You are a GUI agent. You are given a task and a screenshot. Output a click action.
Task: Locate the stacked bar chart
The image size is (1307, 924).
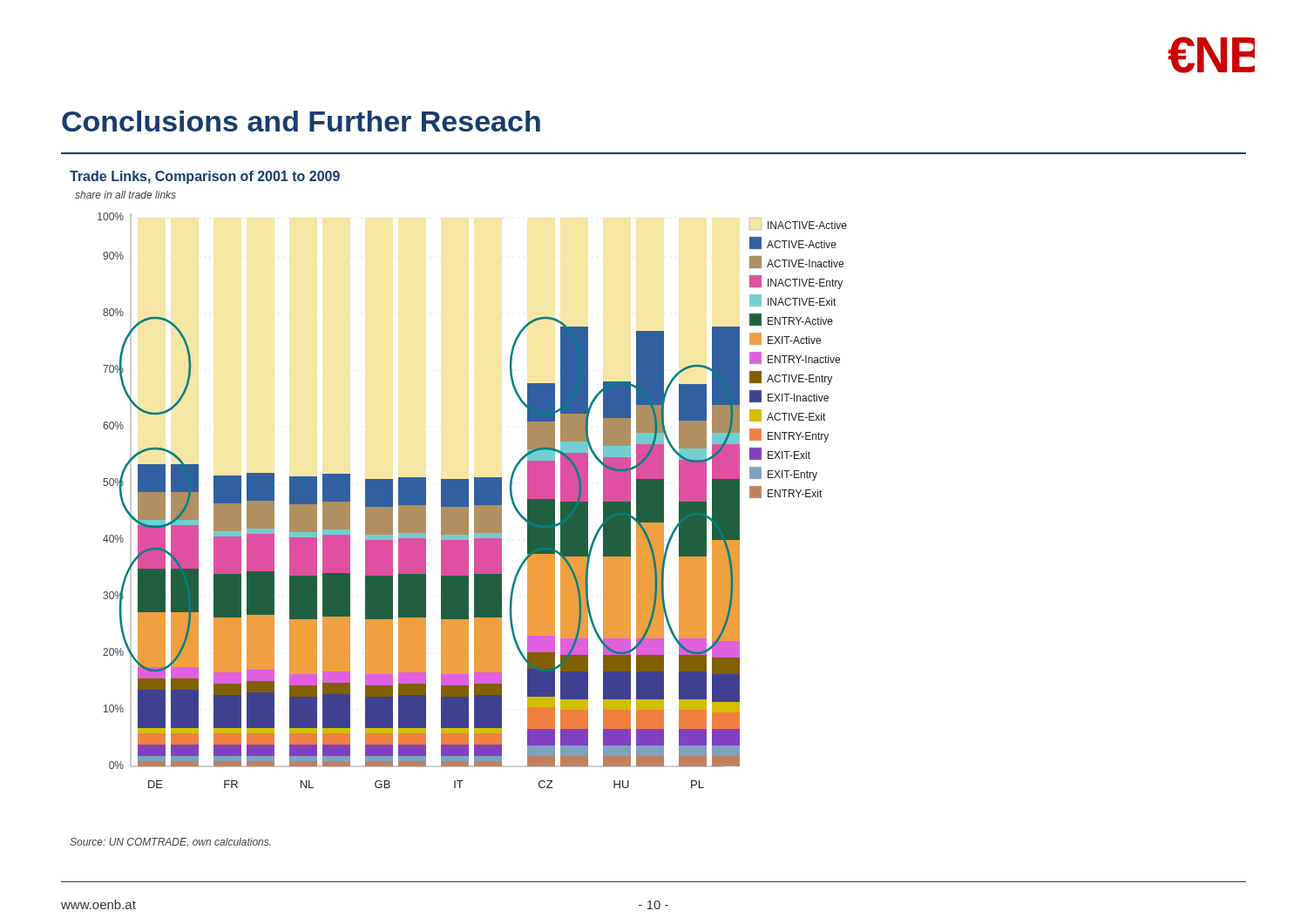coord(540,496)
